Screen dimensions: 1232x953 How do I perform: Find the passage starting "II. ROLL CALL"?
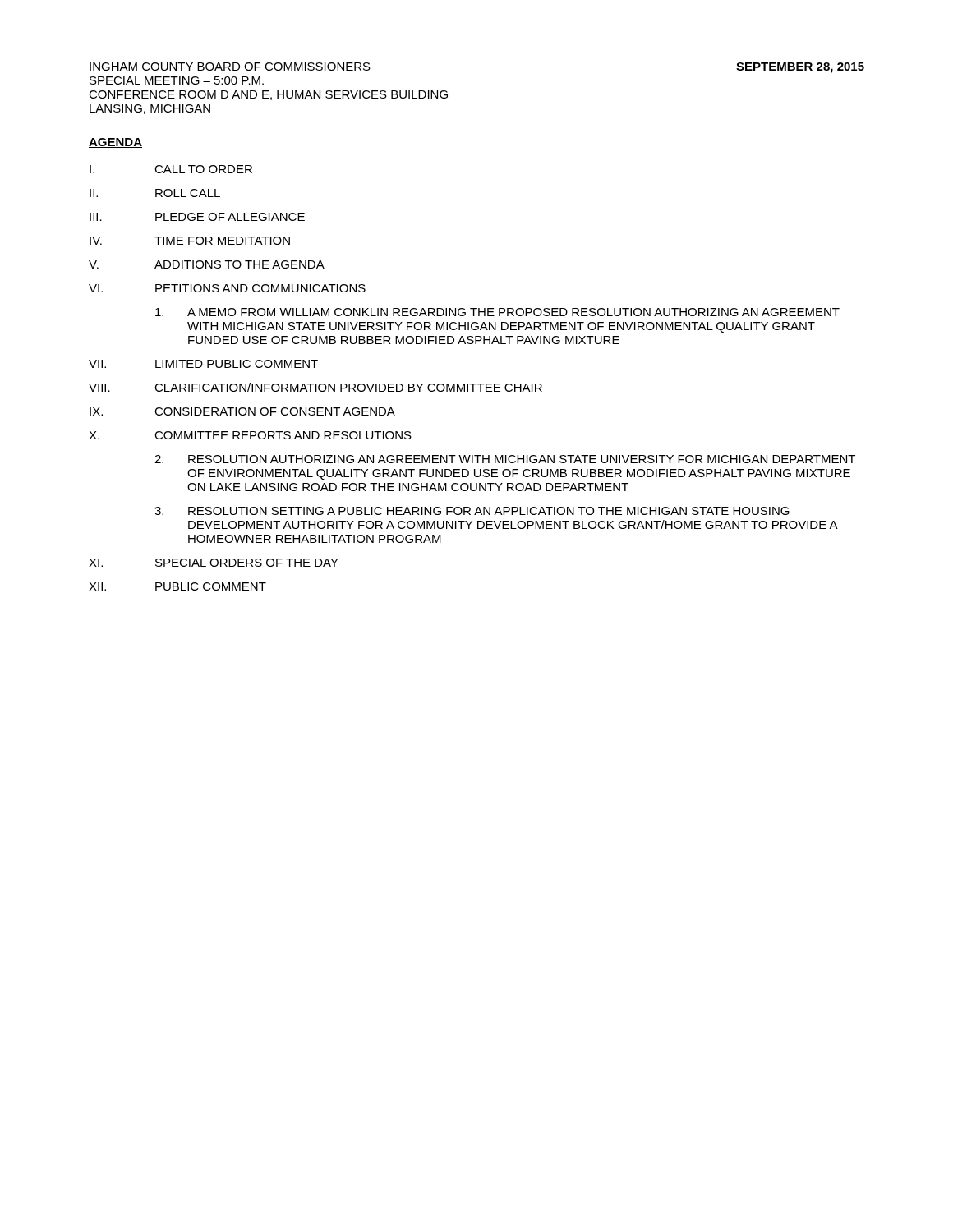pos(155,193)
